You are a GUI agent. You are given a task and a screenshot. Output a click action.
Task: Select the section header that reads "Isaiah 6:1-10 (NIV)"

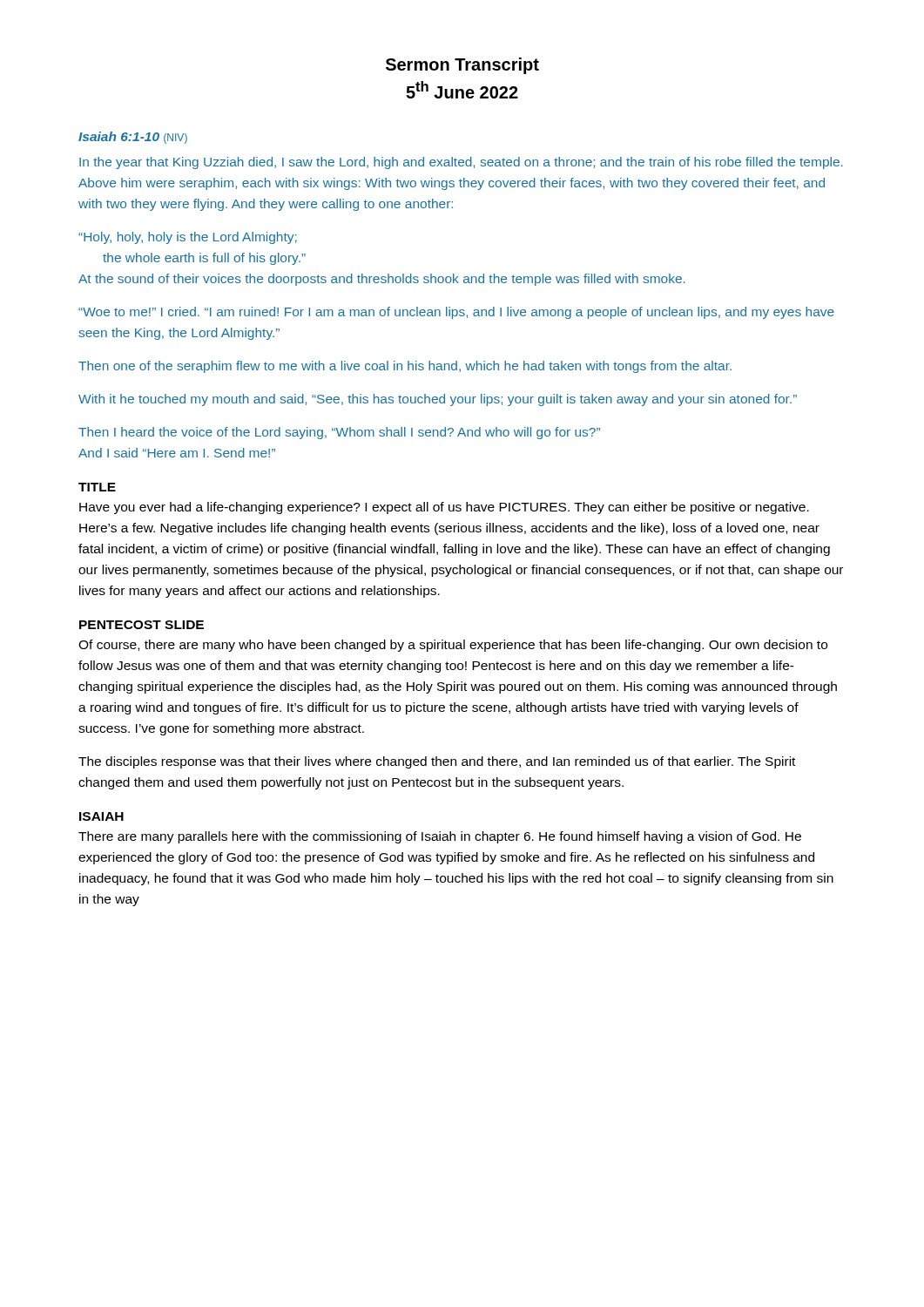pyautogui.click(x=133, y=136)
